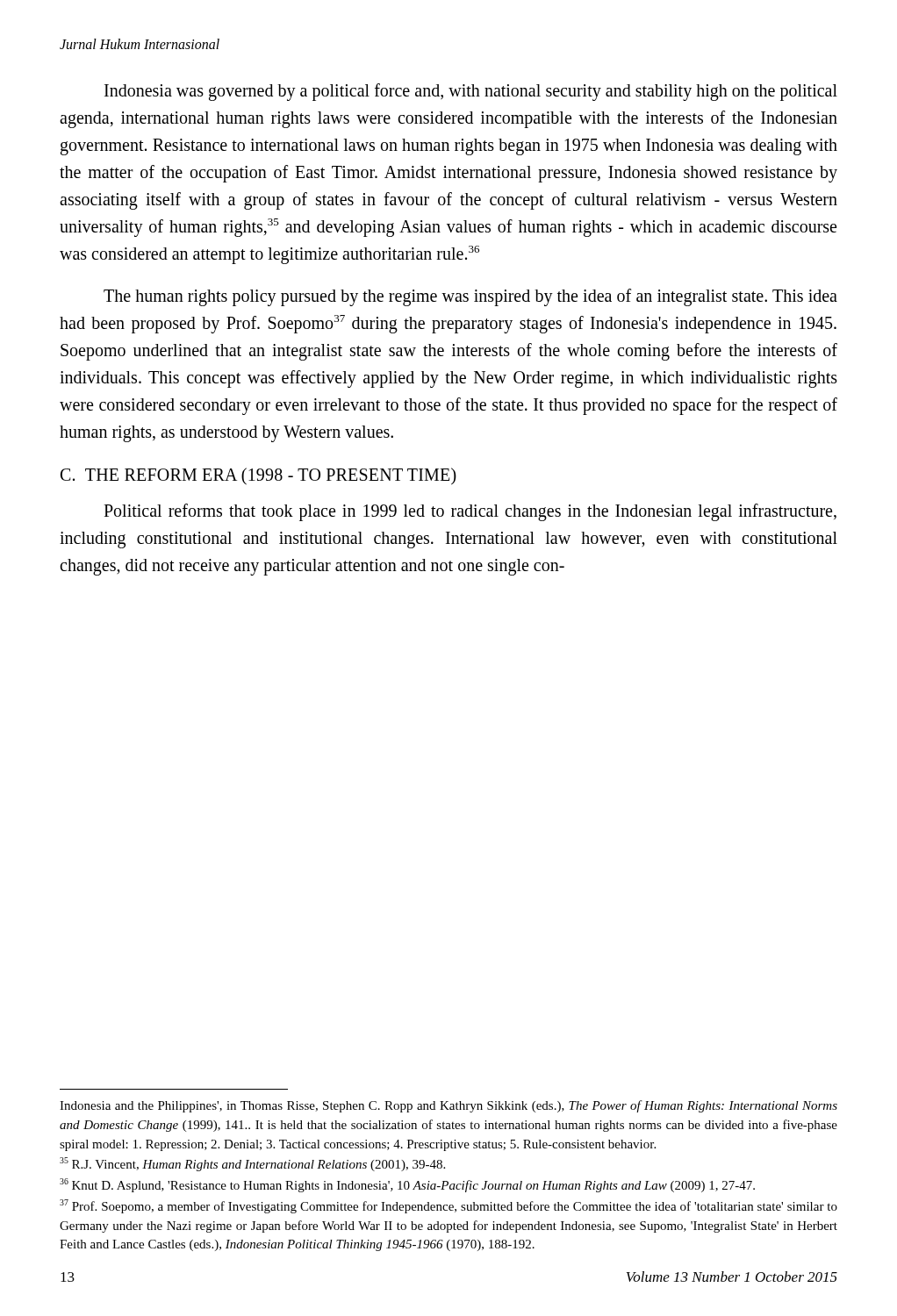This screenshot has height=1316, width=897.
Task: Point to the element starting "The human rights"
Action: tap(448, 364)
